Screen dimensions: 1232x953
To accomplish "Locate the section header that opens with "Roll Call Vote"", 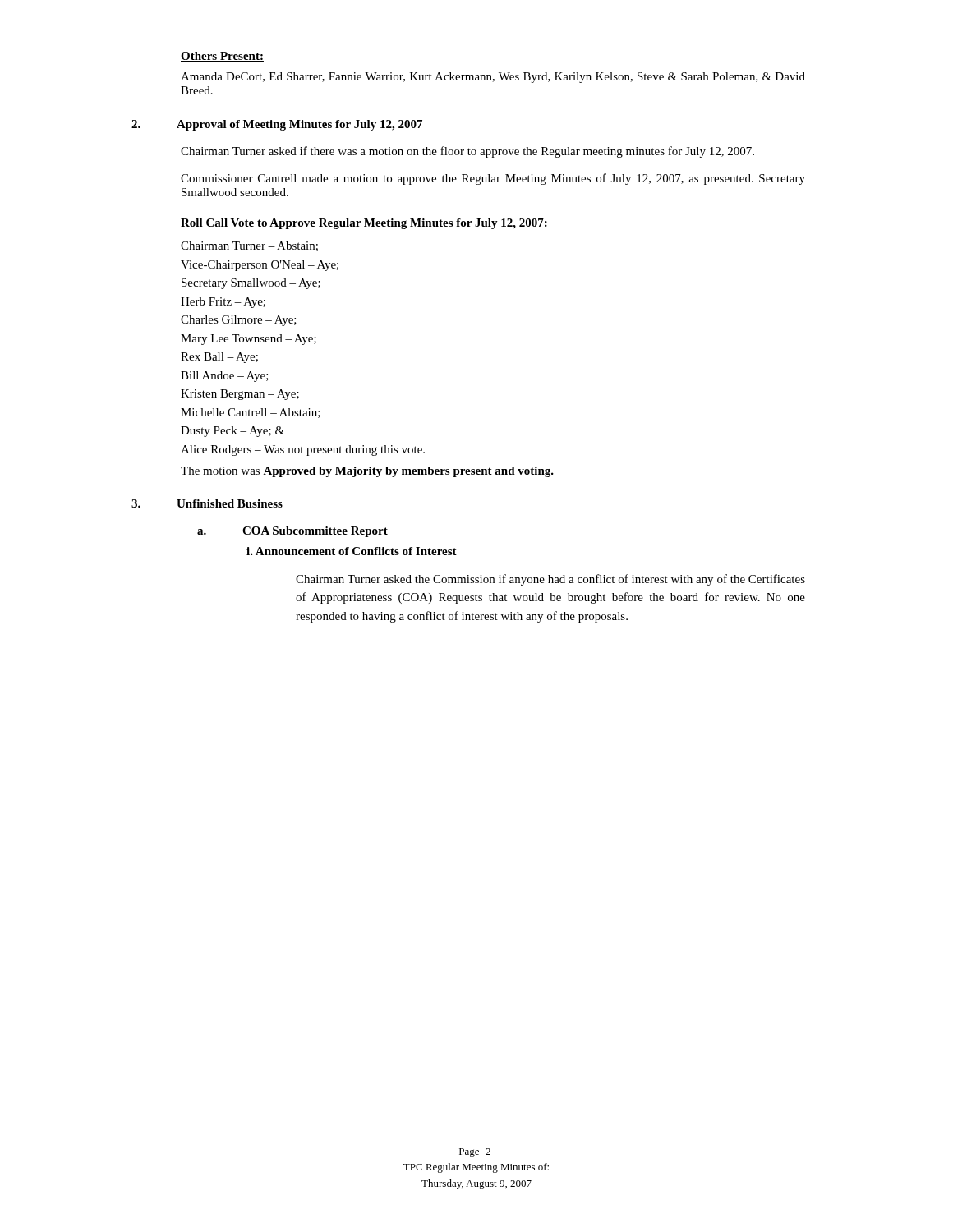I will [364, 223].
